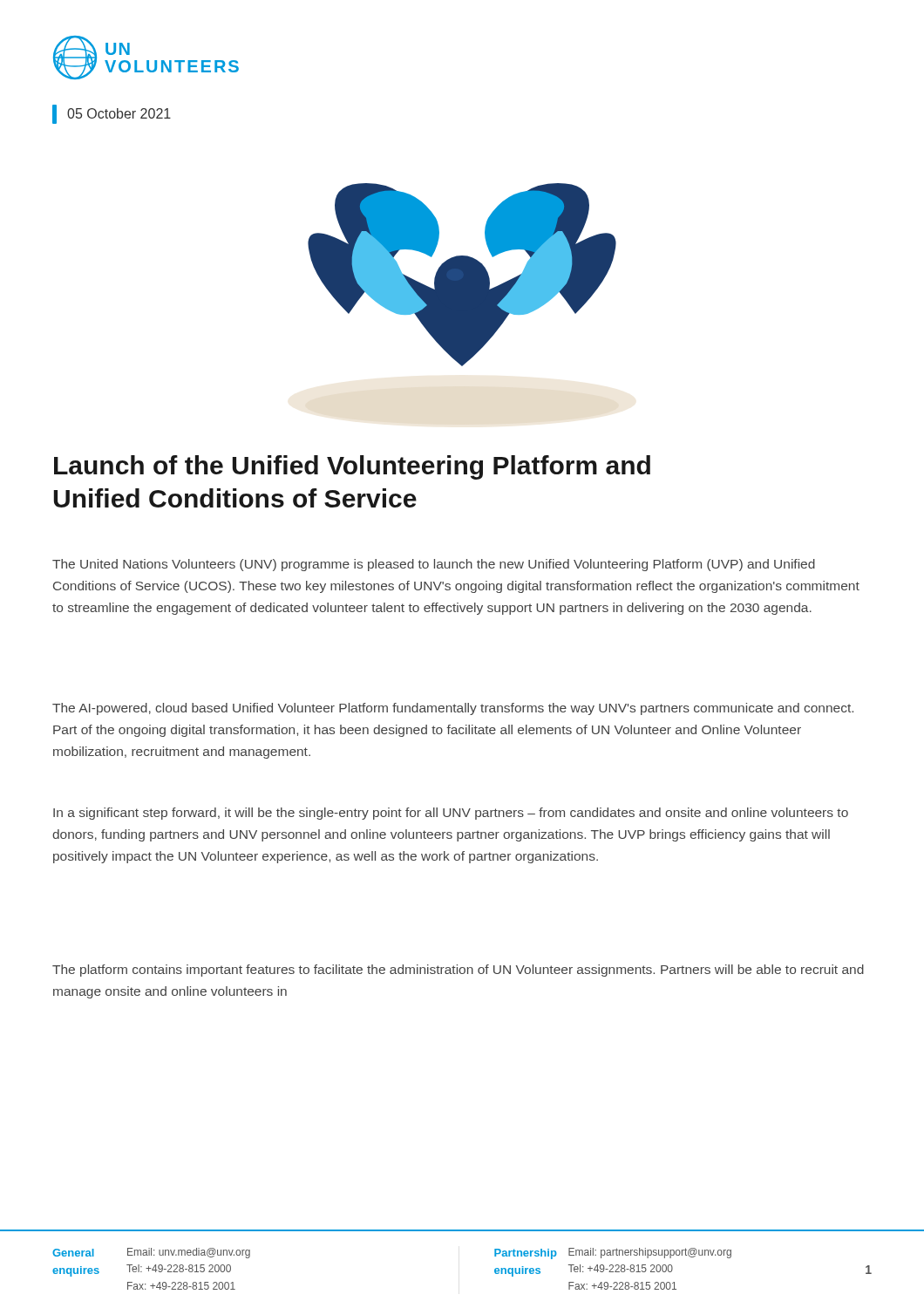Select the text that reads "05 October 2021"
Viewport: 924px width, 1308px height.
112,114
